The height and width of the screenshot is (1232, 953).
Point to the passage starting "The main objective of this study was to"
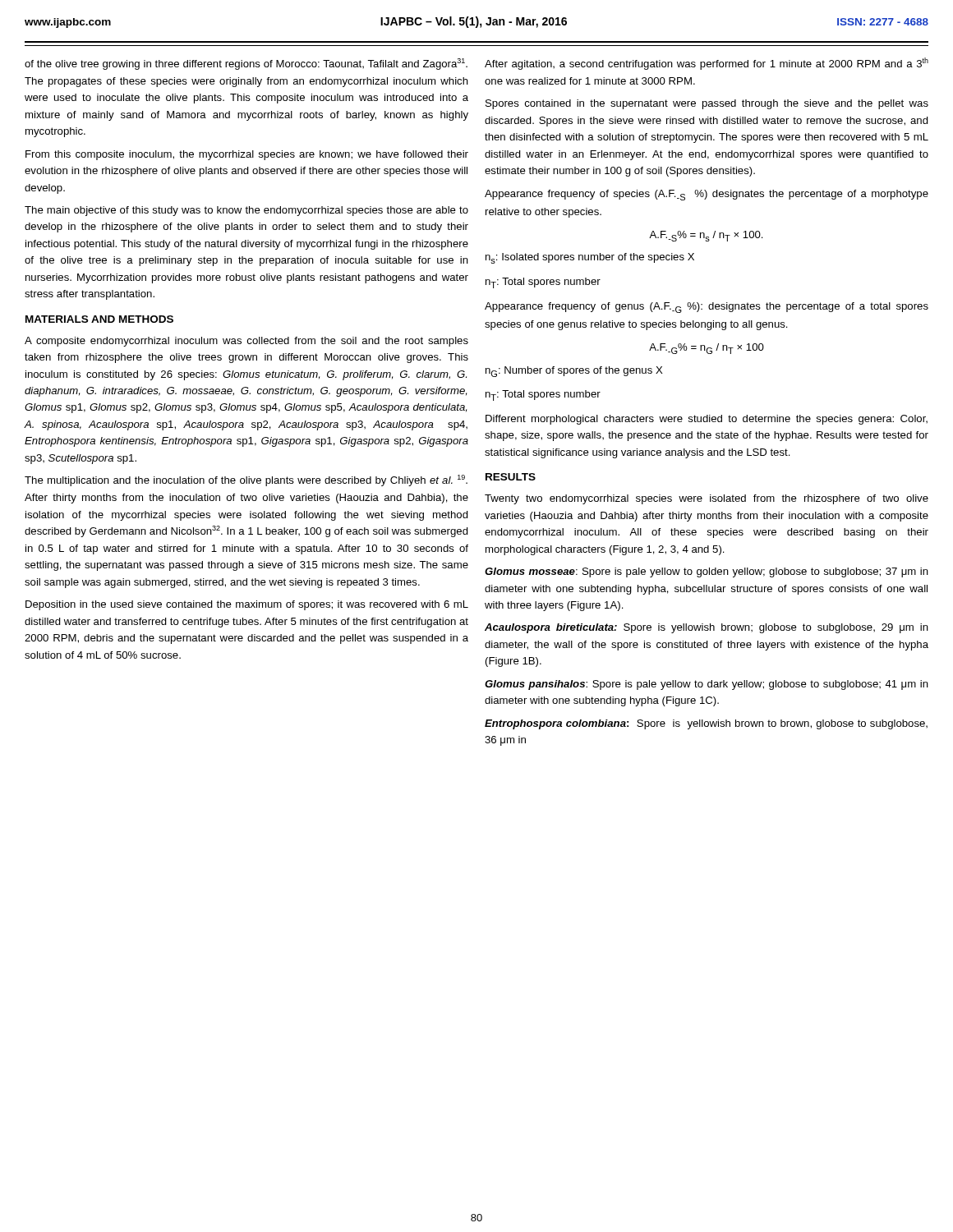246,252
